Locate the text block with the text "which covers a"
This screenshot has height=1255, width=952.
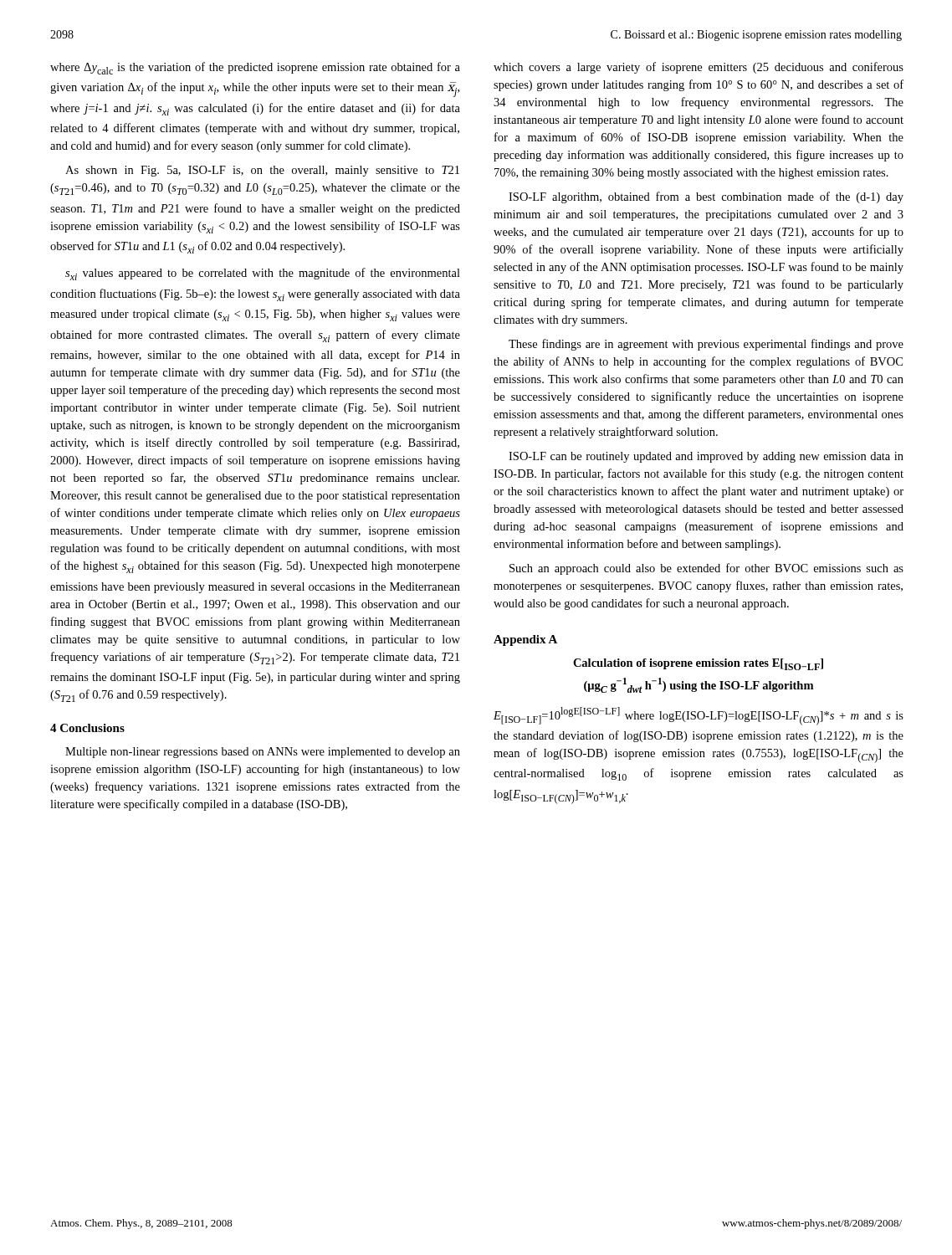tap(699, 120)
